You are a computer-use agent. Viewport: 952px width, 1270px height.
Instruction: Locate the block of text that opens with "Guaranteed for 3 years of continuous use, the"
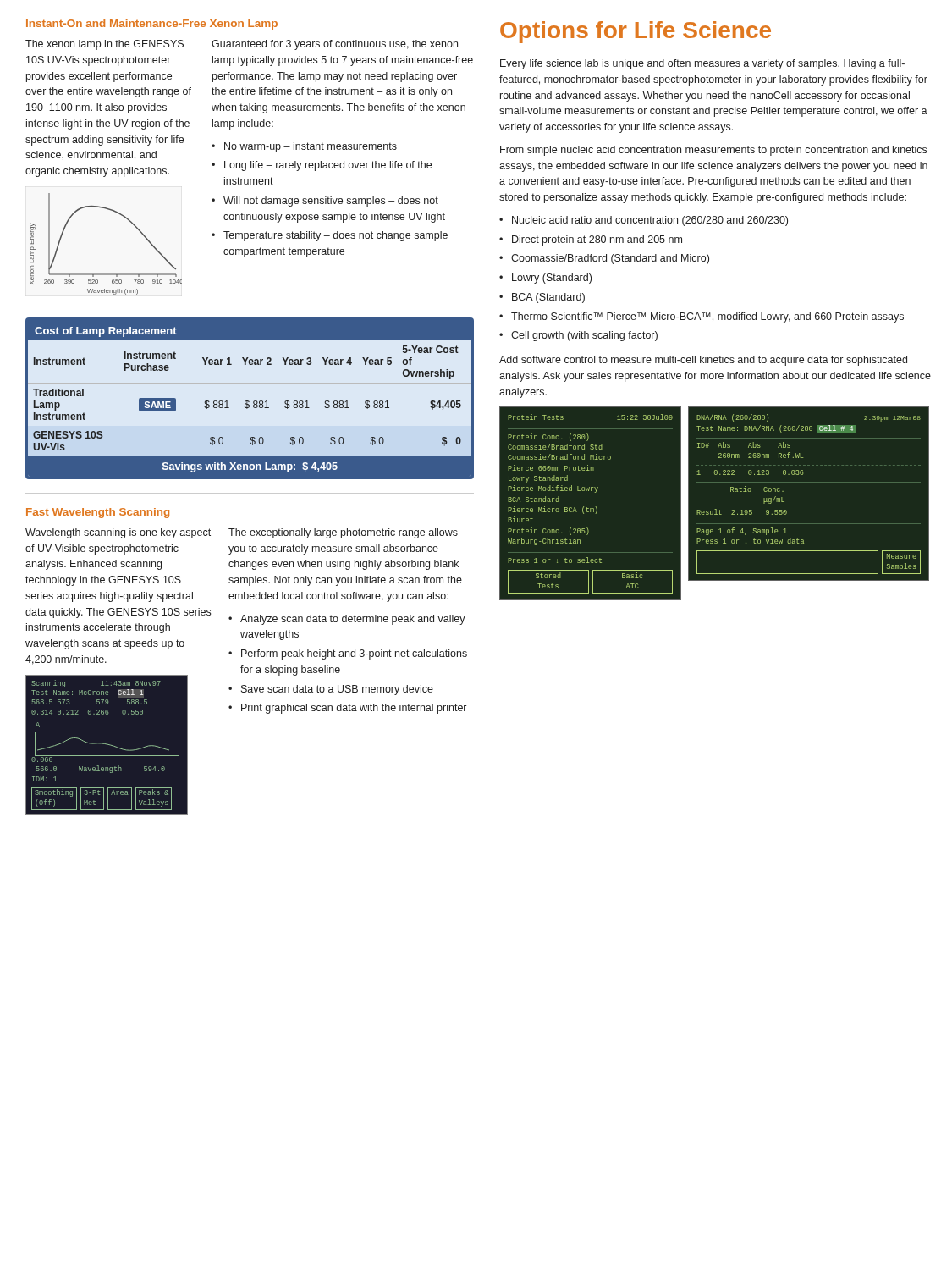(342, 84)
